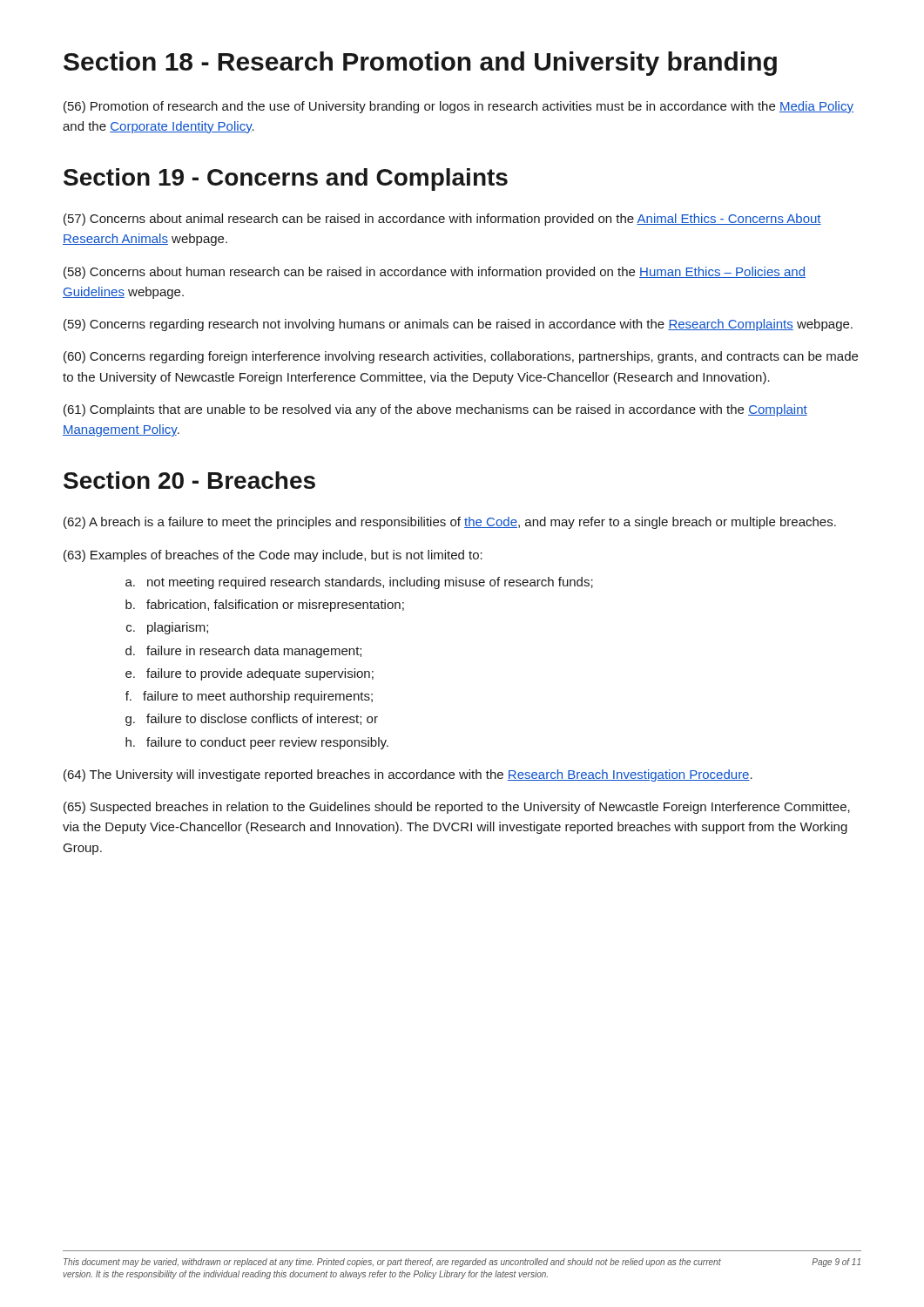Click on the element starting "(57) Concerns about animal research can be"

tap(442, 228)
